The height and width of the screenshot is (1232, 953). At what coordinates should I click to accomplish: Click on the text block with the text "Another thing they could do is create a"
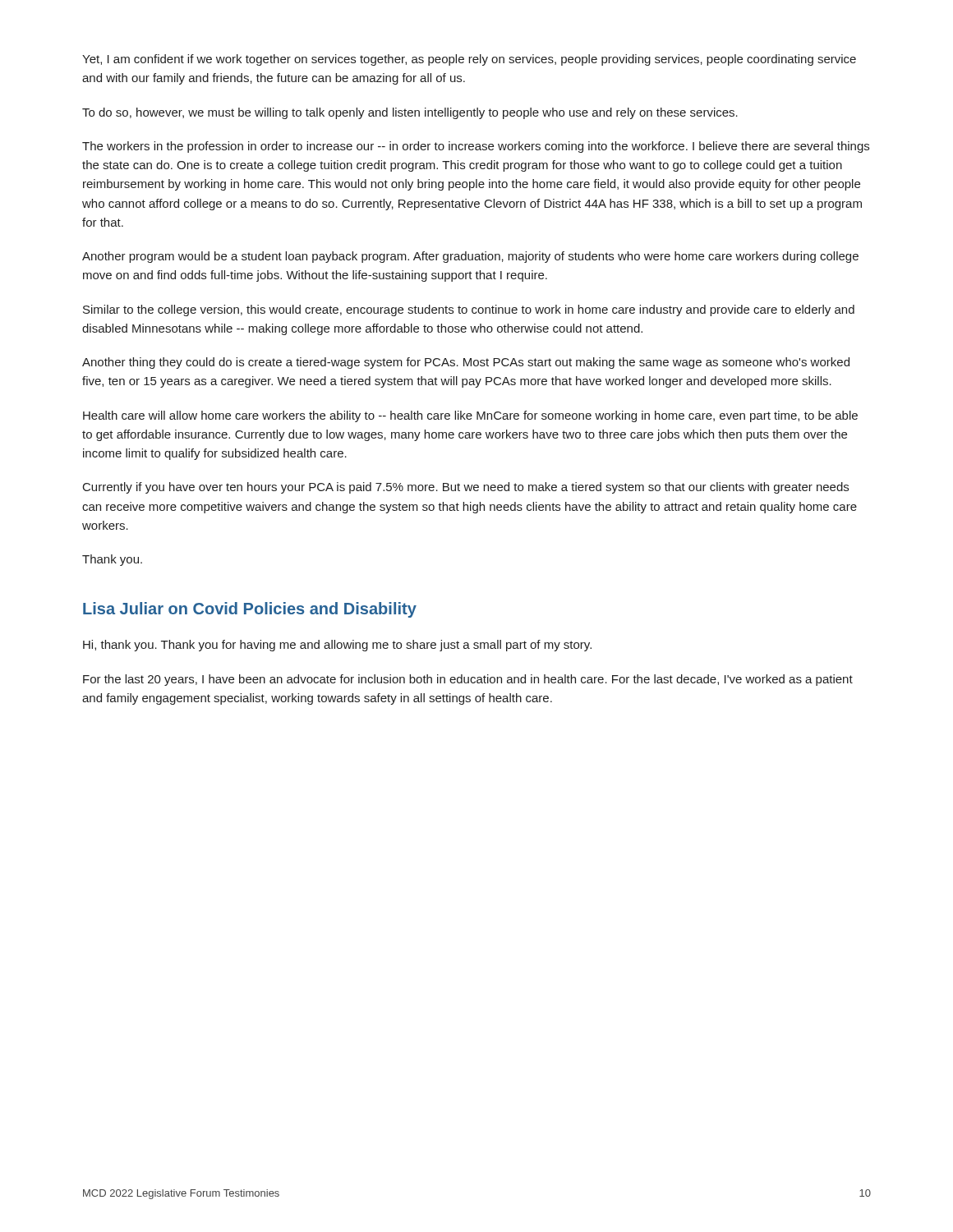click(x=466, y=371)
